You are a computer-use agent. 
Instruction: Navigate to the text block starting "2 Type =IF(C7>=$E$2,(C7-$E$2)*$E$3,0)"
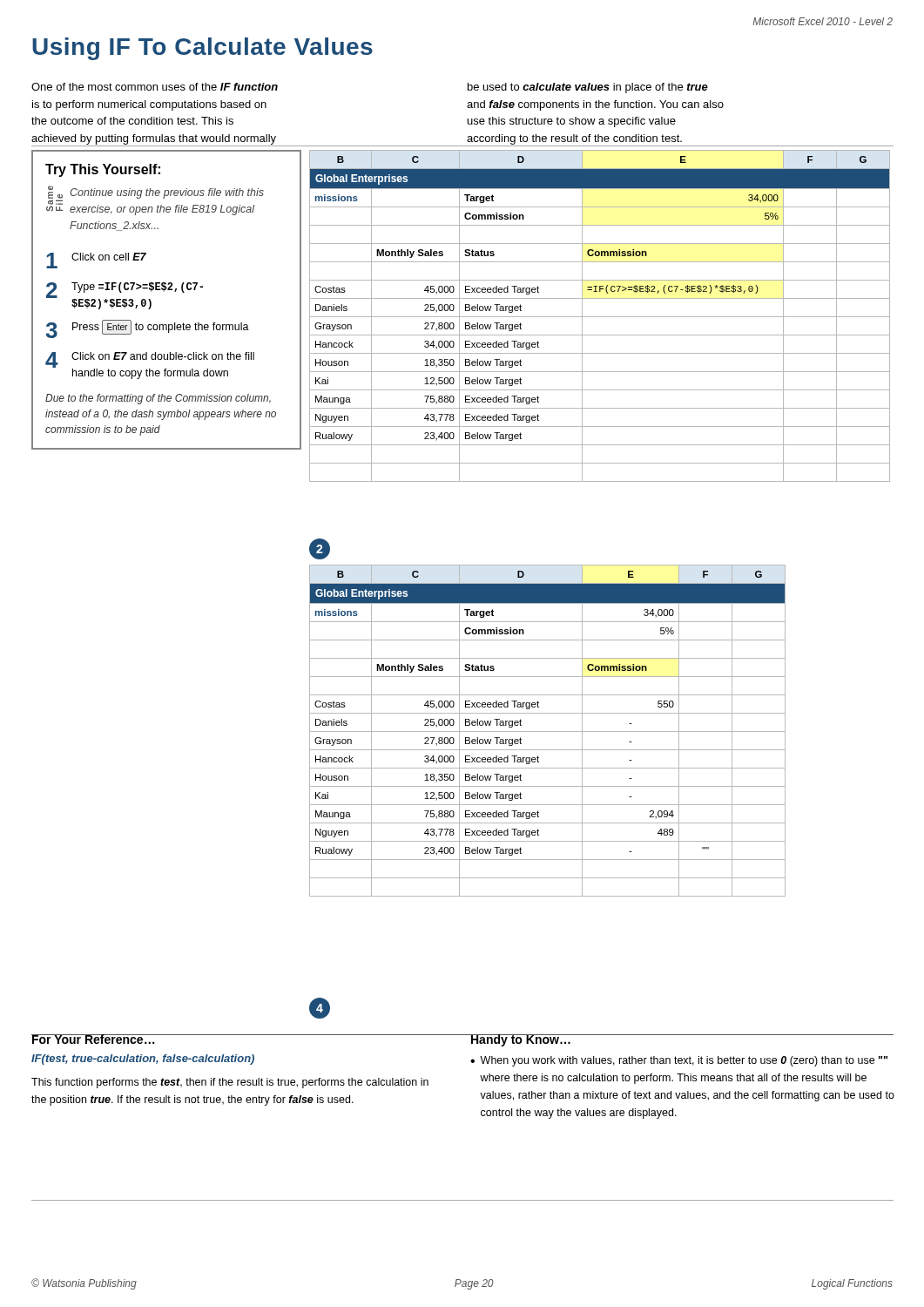pyautogui.click(x=125, y=296)
